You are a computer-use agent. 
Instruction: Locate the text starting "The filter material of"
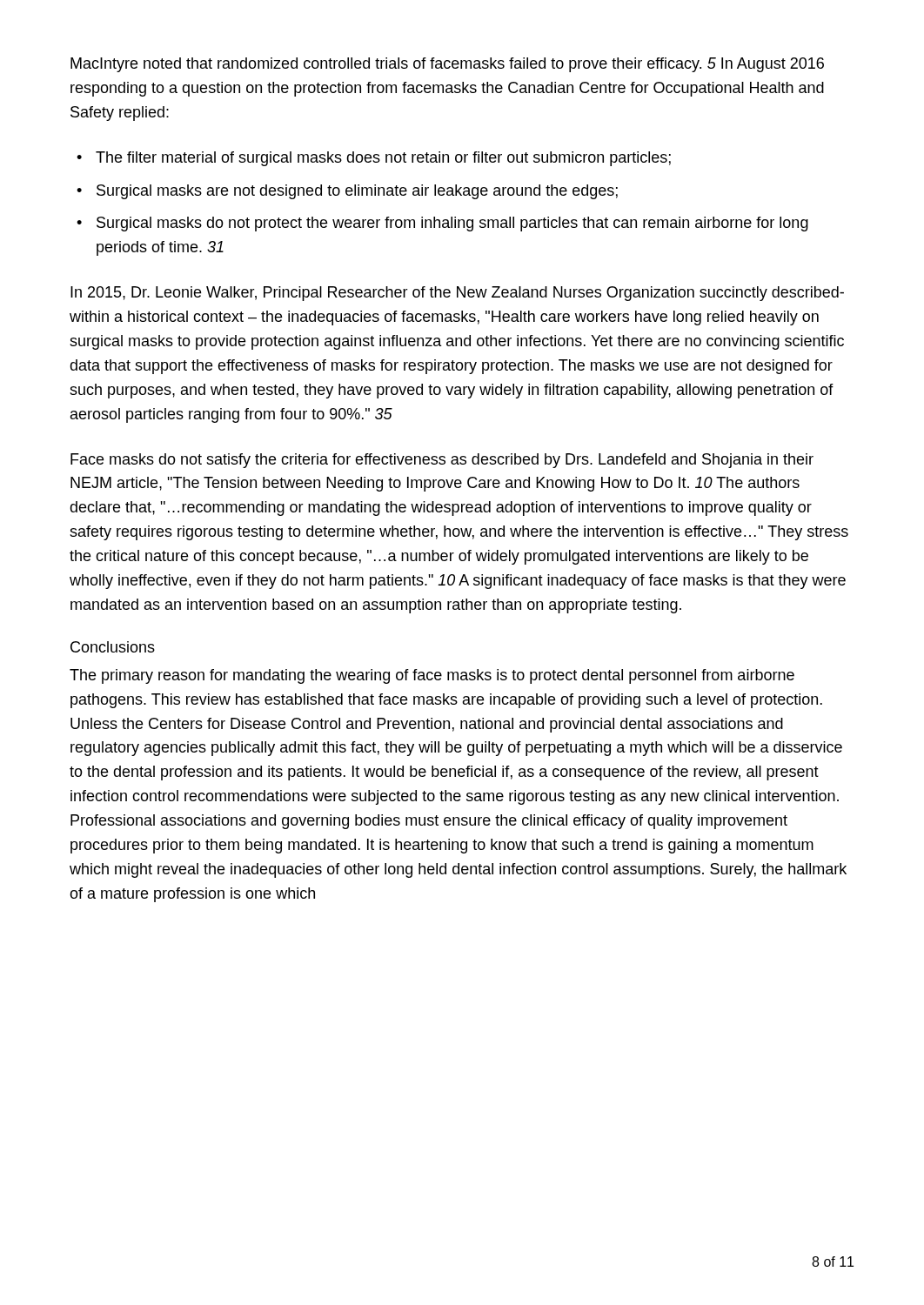click(x=384, y=157)
